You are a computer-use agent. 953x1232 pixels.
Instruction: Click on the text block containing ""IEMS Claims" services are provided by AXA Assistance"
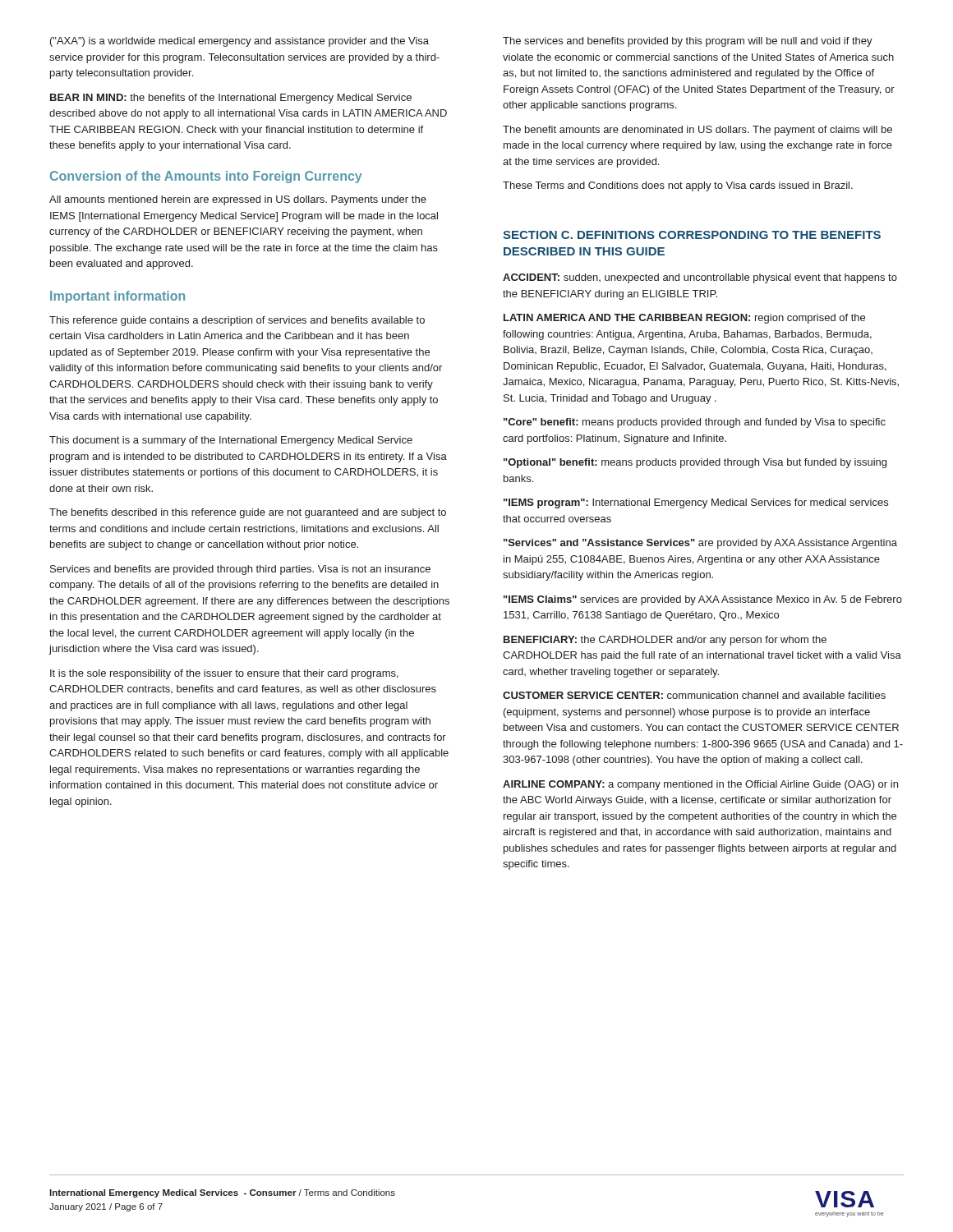point(702,607)
